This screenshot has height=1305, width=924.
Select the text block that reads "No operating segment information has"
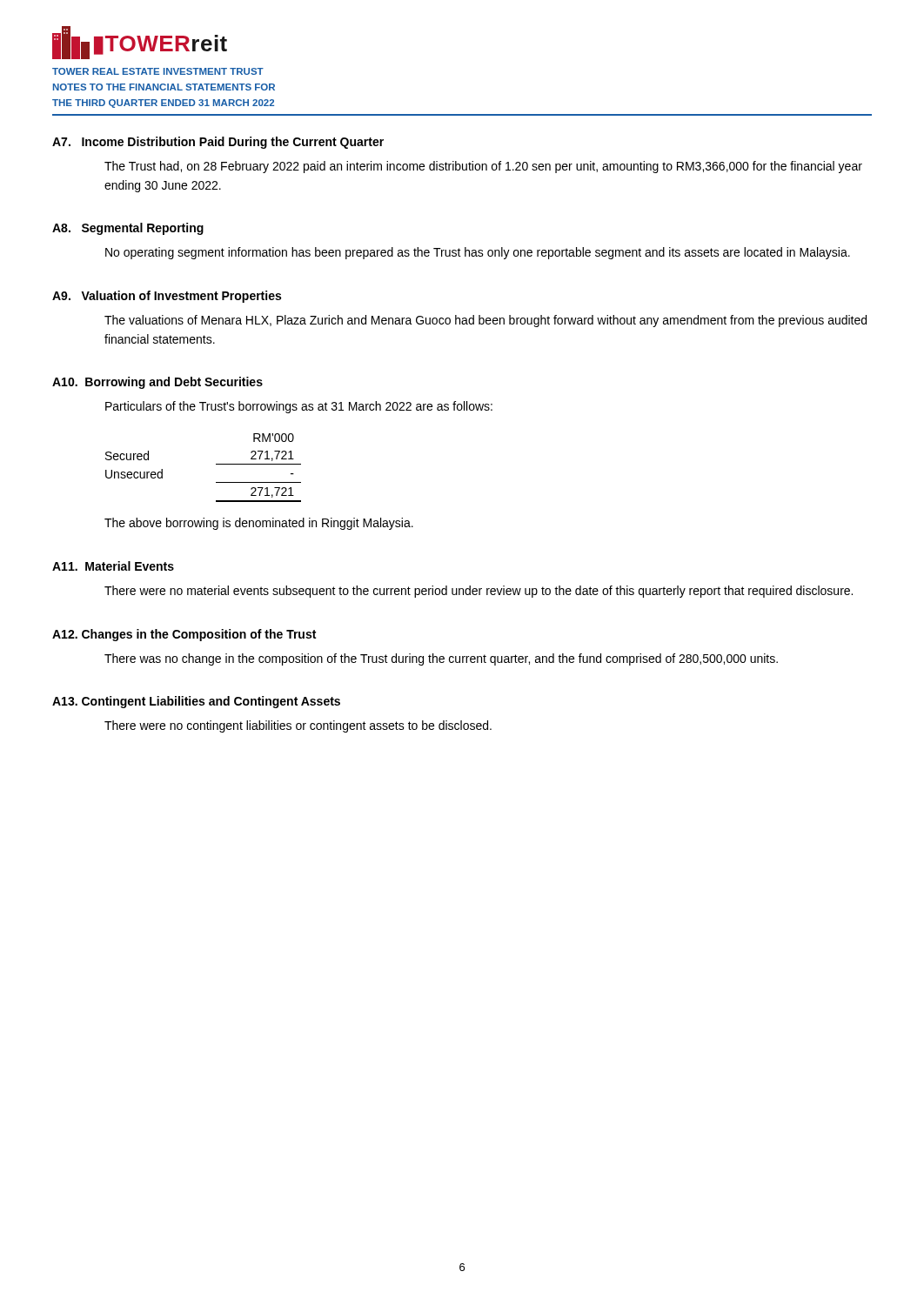click(x=477, y=253)
